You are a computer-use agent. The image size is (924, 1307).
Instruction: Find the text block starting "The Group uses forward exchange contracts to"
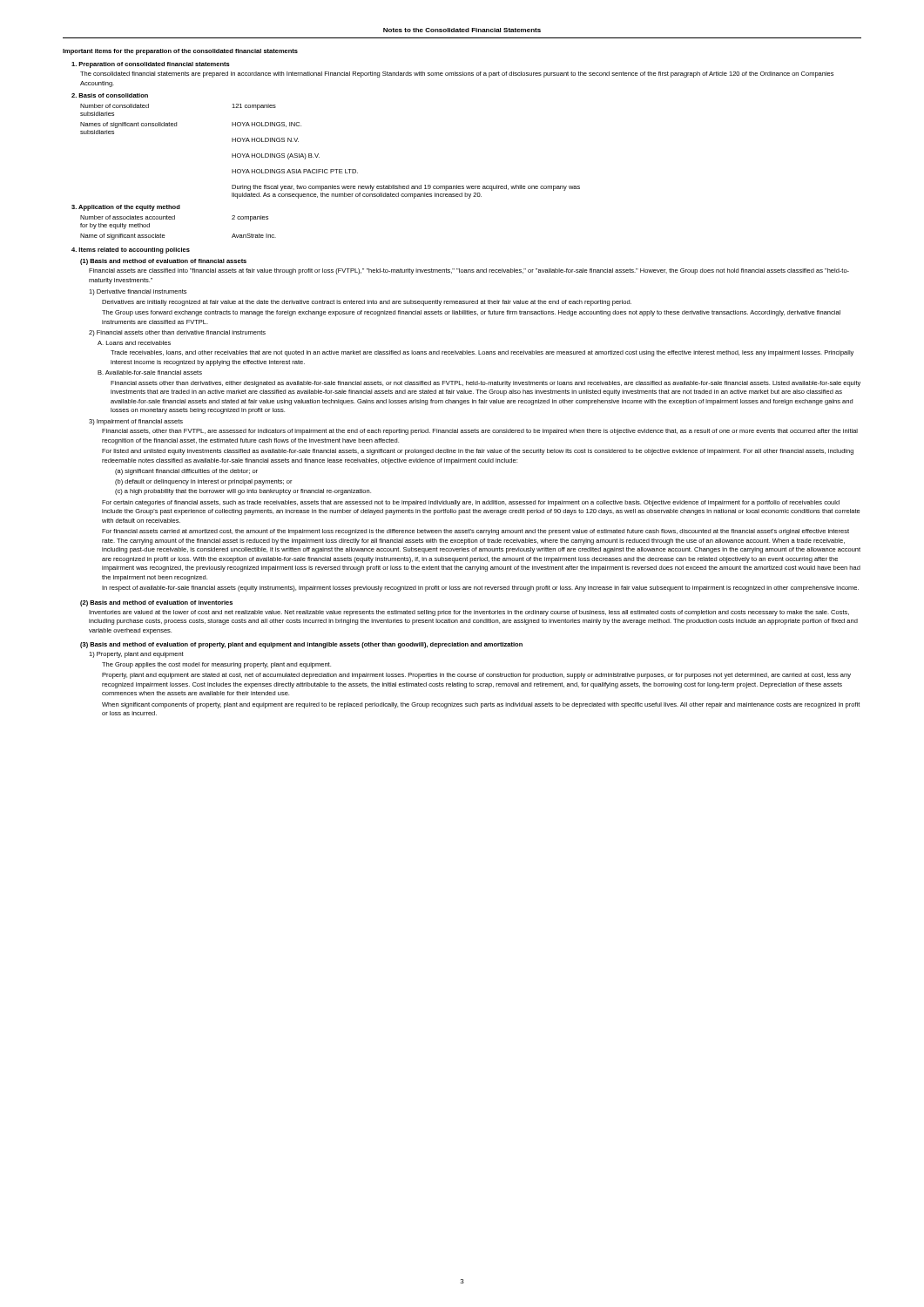pos(471,317)
